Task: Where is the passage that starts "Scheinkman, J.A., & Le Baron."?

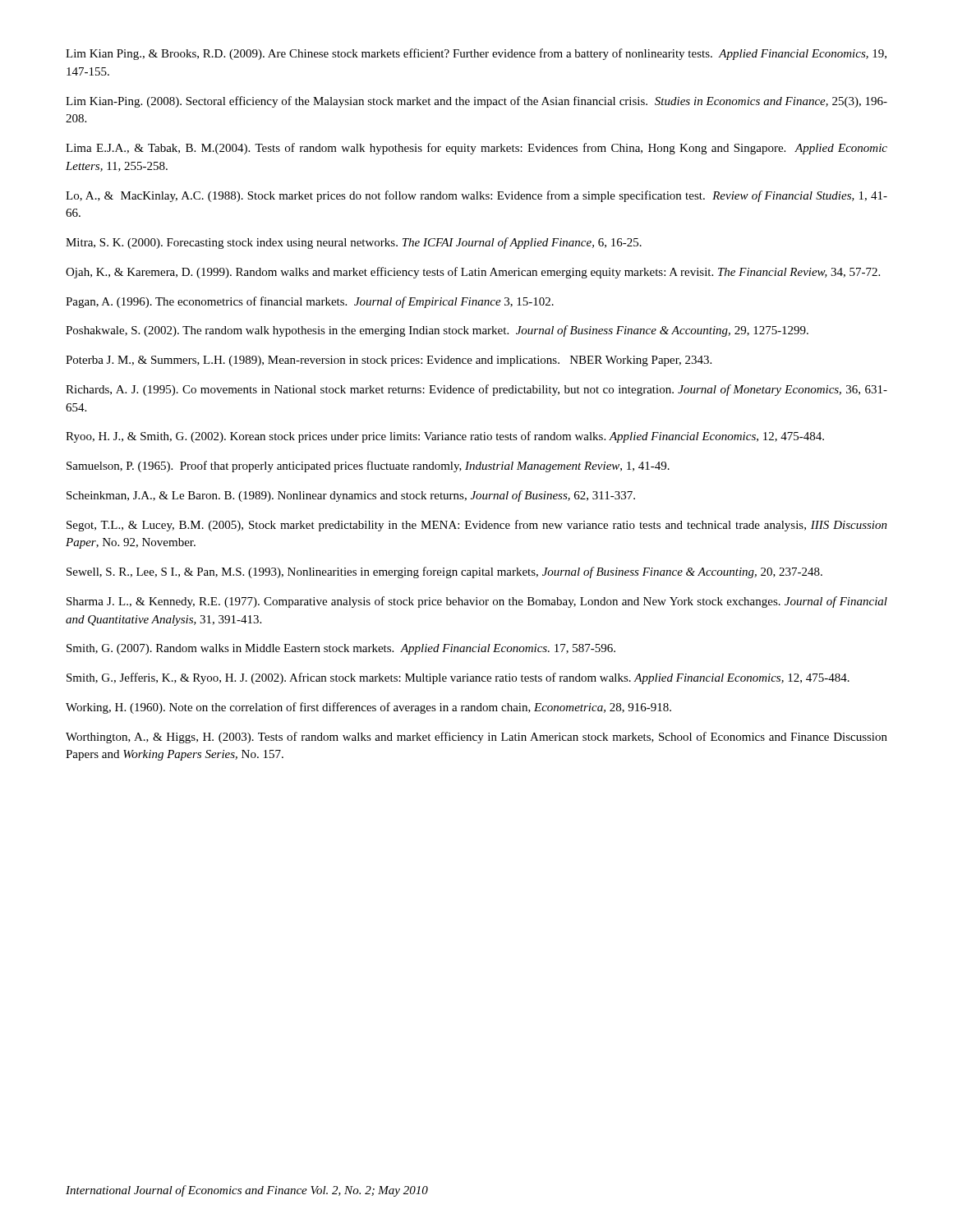Action: coord(351,495)
